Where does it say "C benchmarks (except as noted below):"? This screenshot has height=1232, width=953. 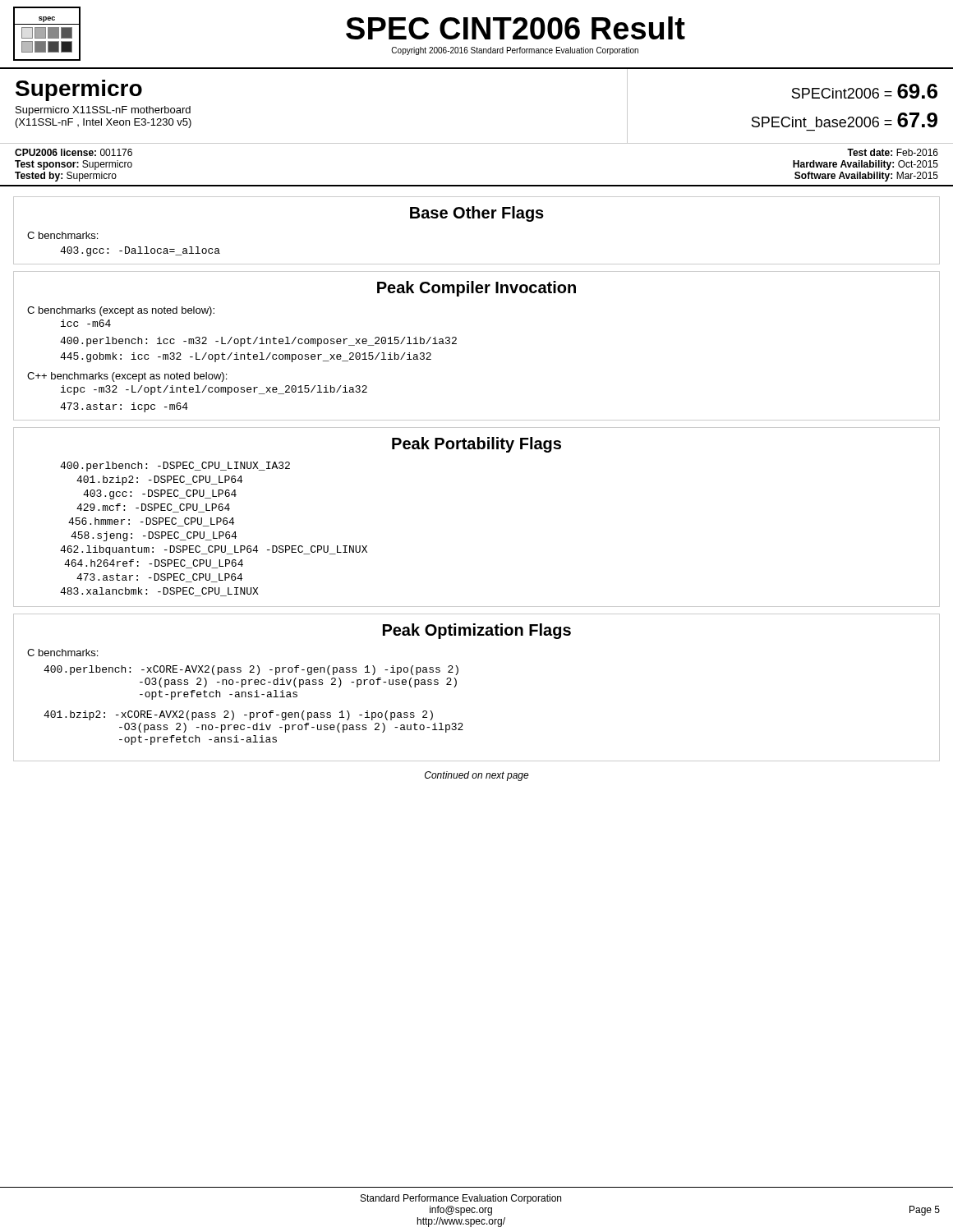coord(121,310)
